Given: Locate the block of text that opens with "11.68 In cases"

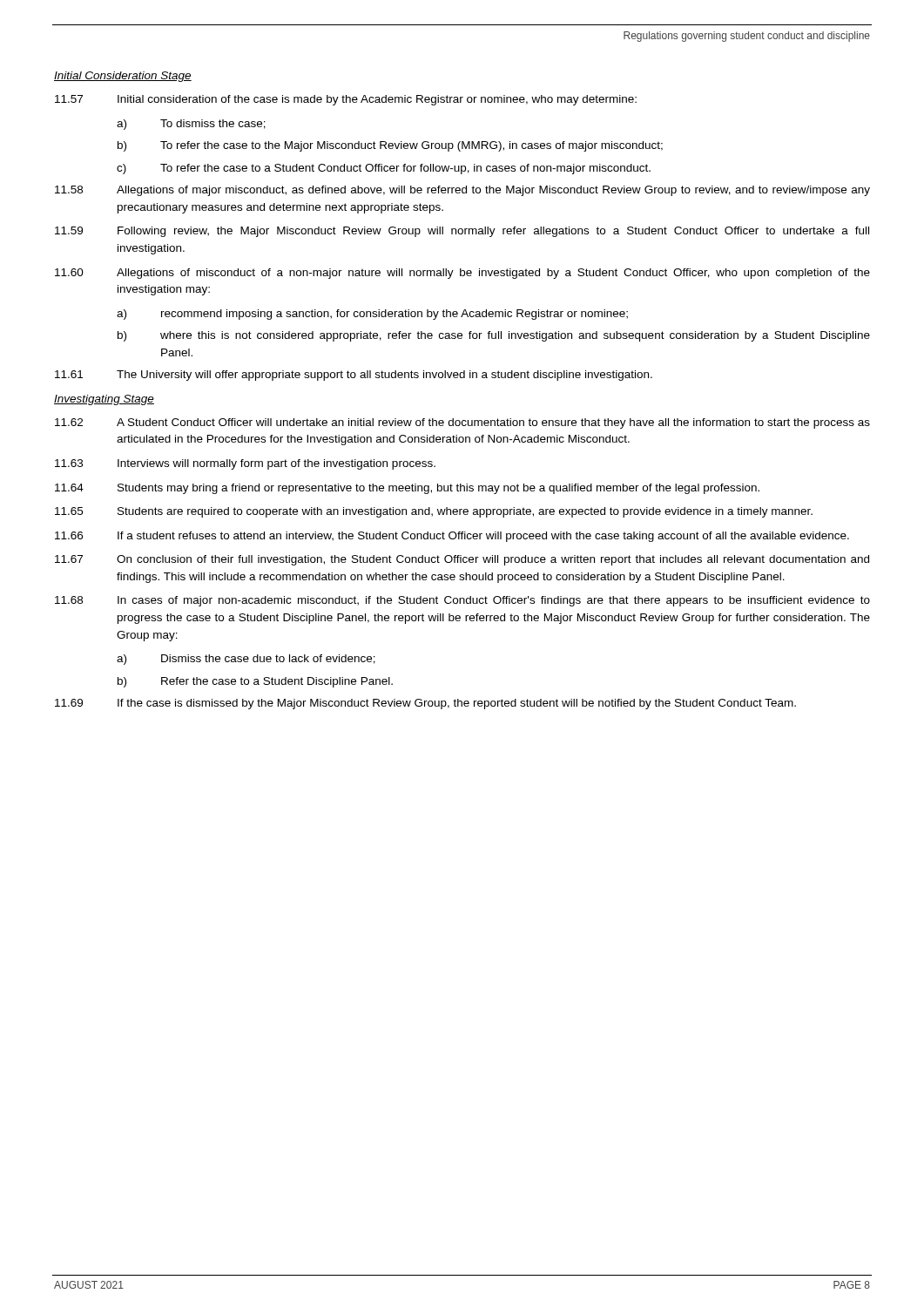Looking at the screenshot, I should click(462, 617).
